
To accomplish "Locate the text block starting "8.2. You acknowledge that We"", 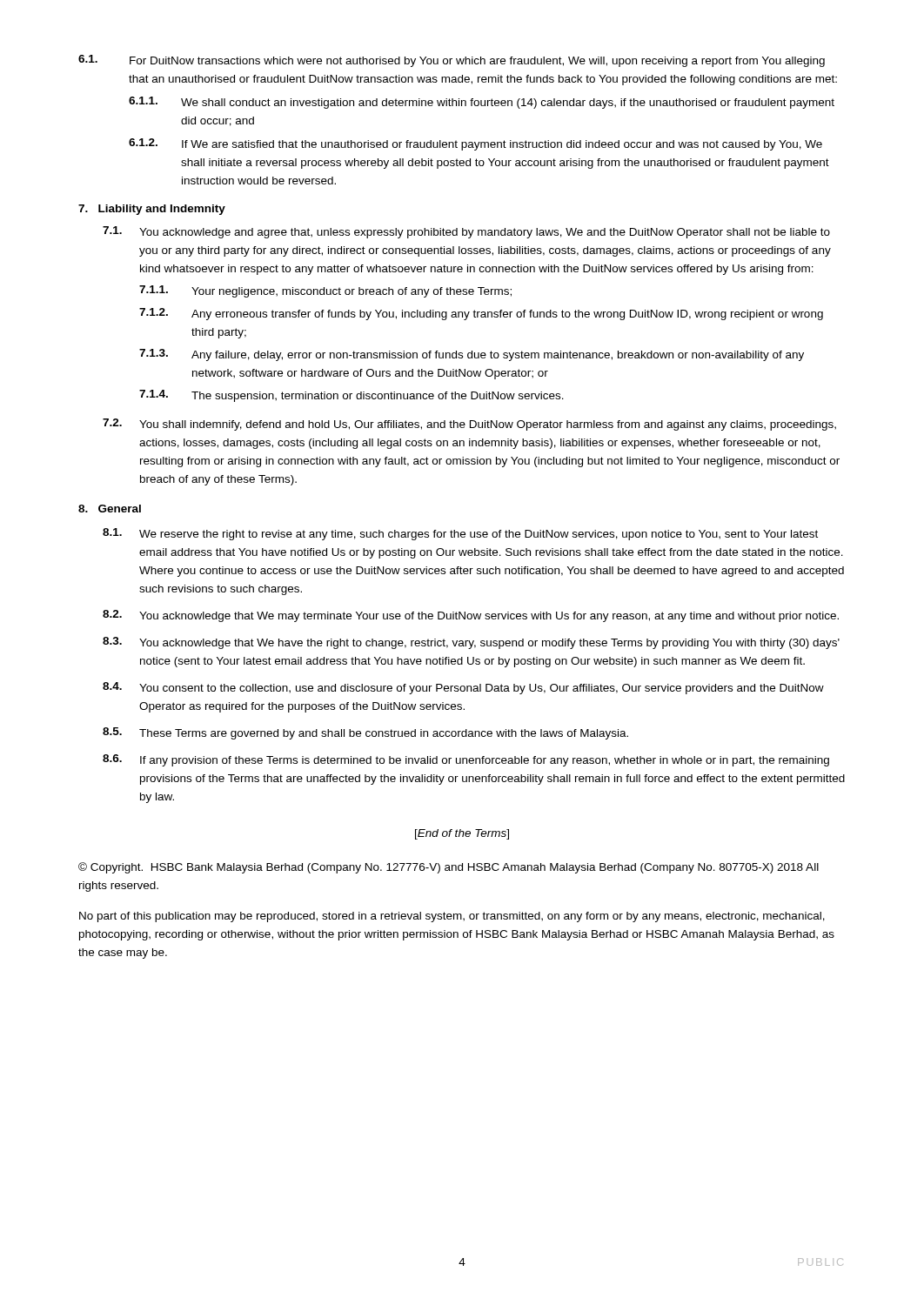I will pos(474,616).
